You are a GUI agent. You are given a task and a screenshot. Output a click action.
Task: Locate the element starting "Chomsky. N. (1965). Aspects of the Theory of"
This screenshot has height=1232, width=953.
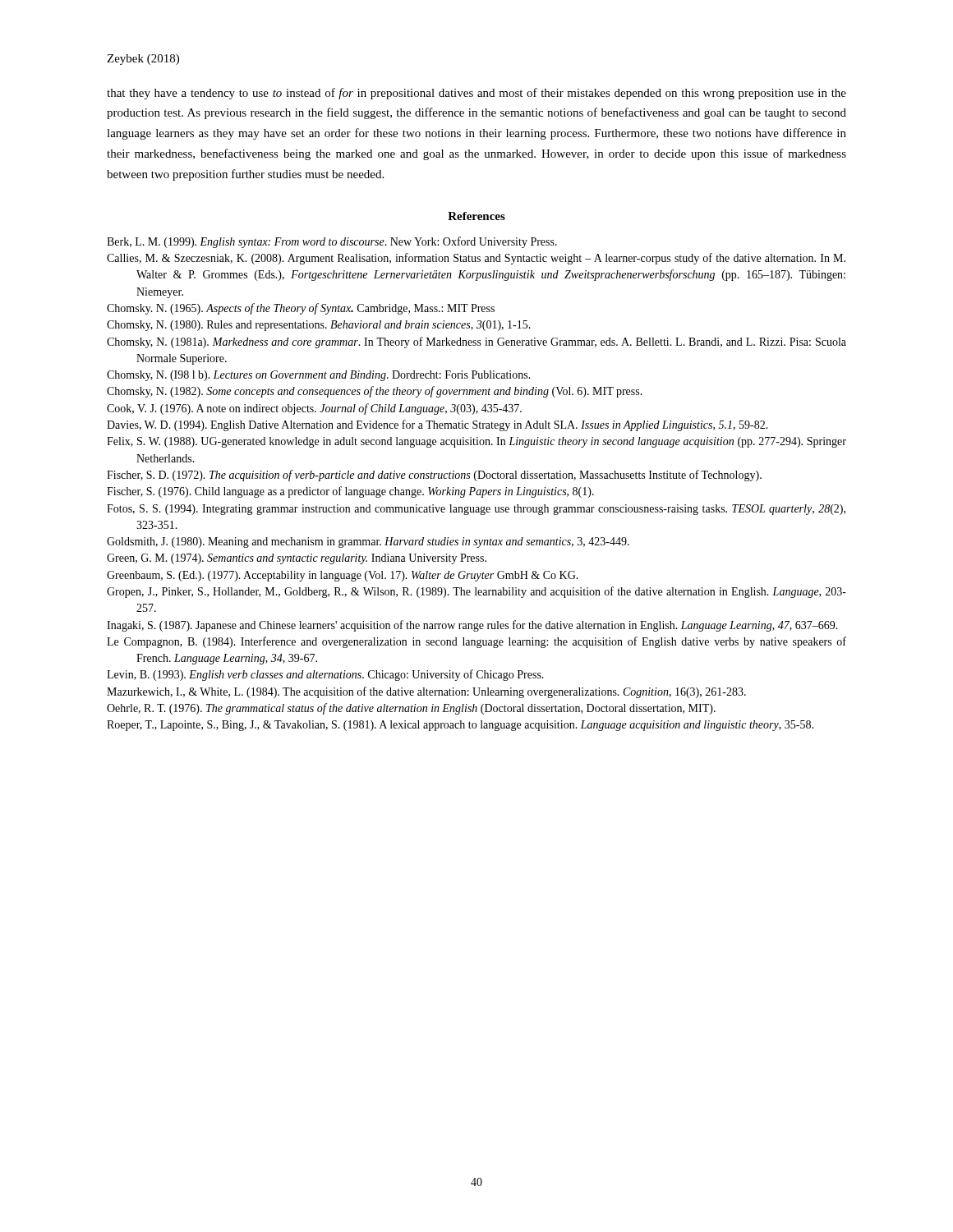tap(301, 308)
